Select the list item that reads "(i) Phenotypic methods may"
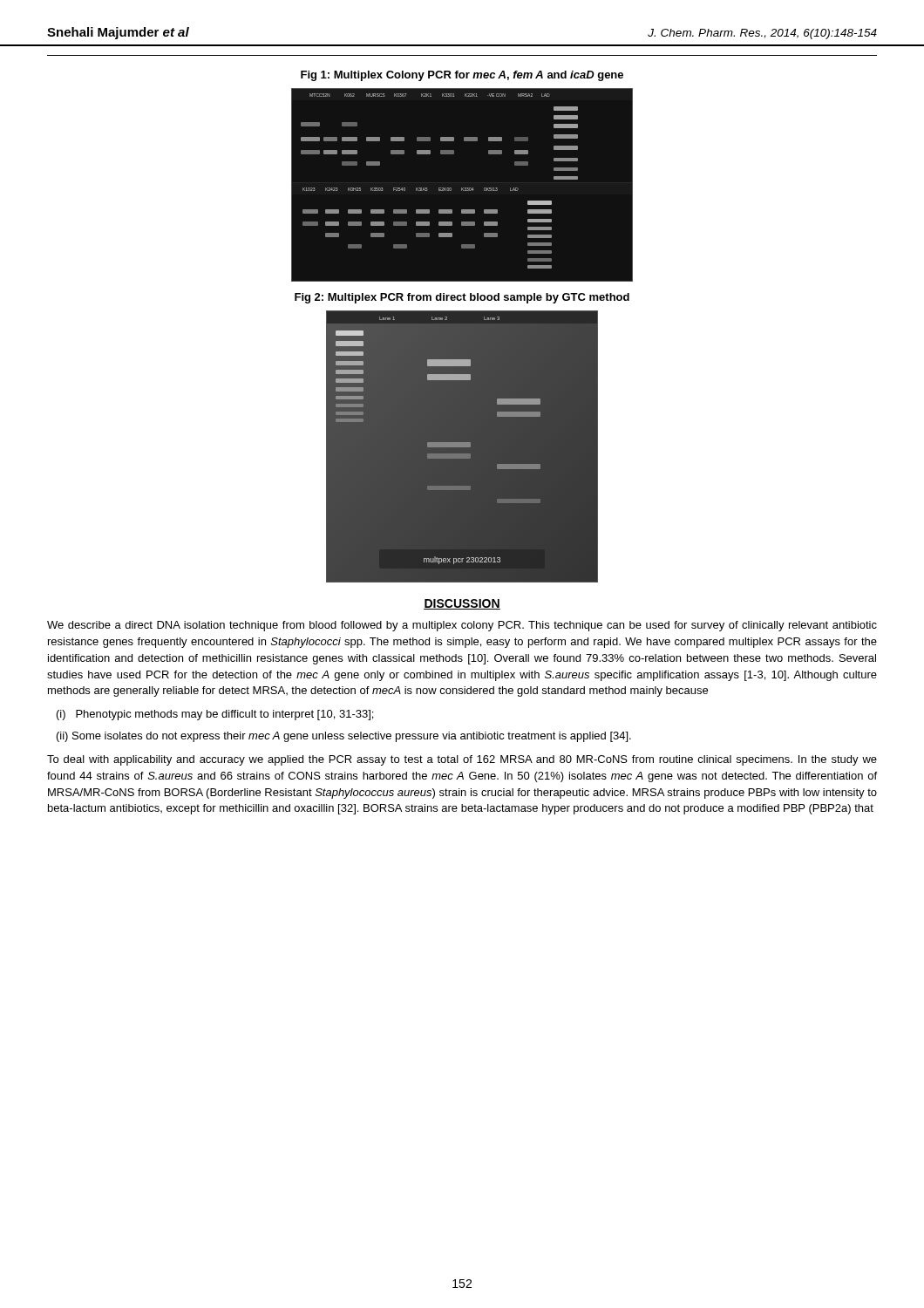Screen dimensions: 1308x924 click(215, 714)
